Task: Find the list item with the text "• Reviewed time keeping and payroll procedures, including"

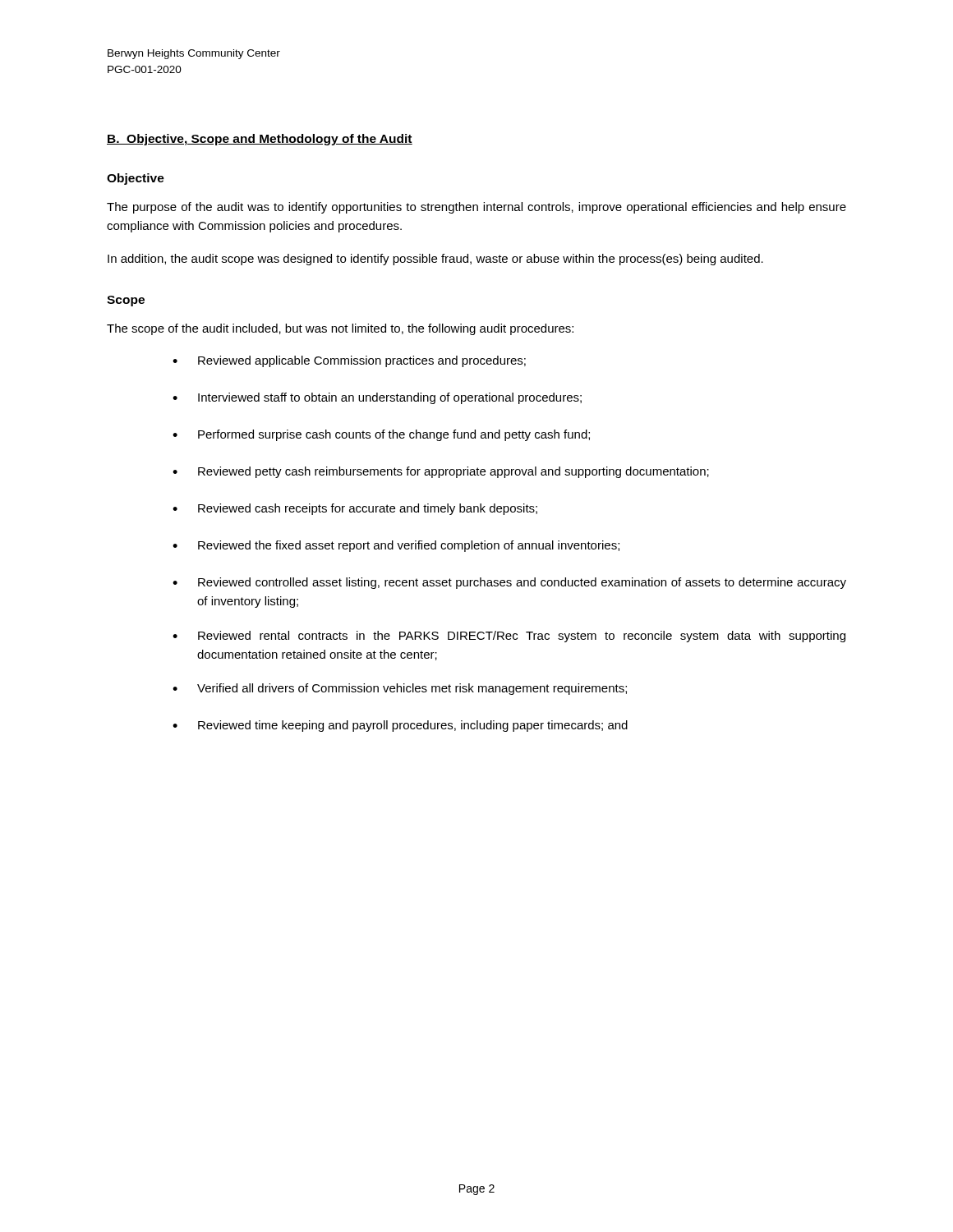Action: point(509,727)
